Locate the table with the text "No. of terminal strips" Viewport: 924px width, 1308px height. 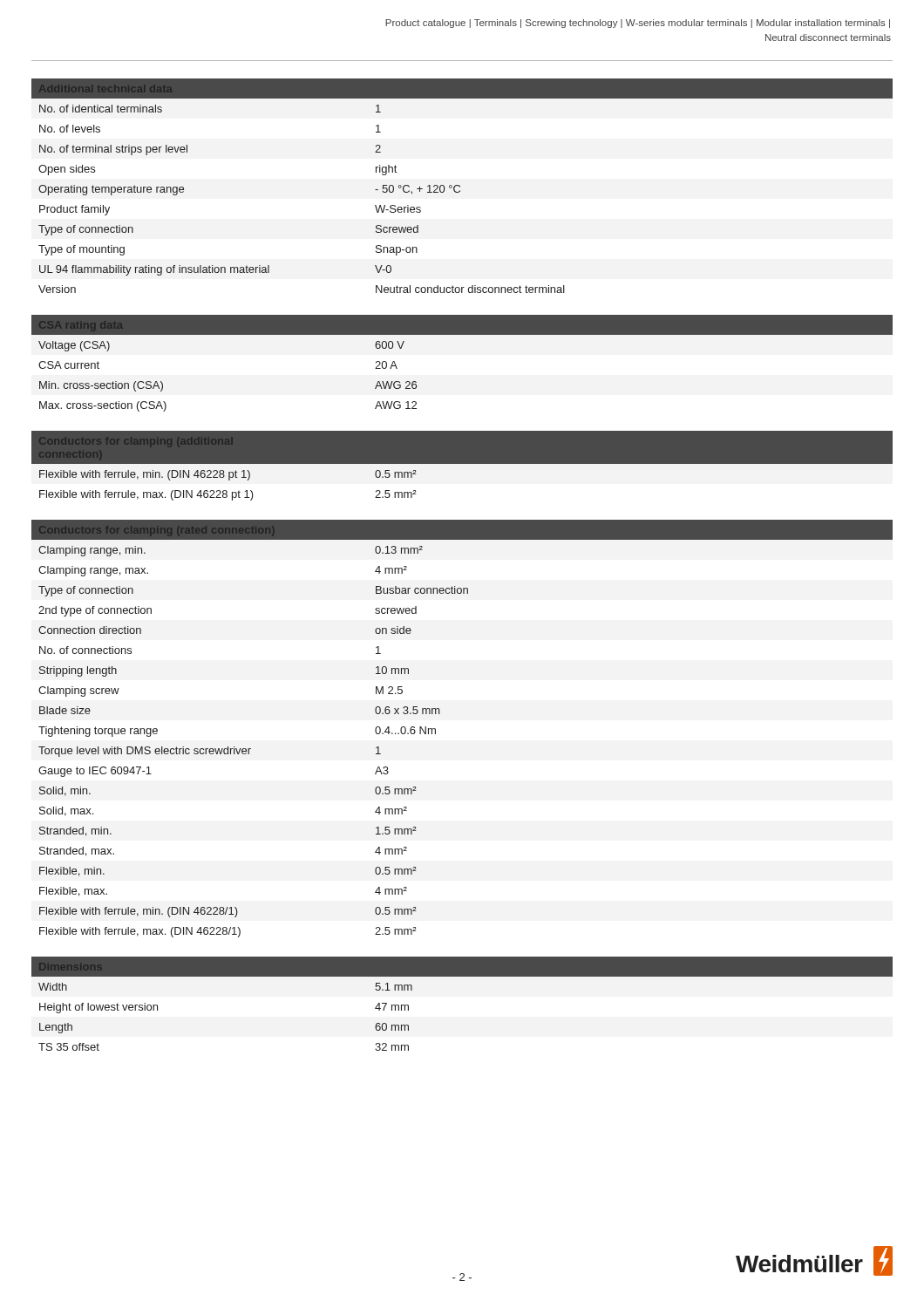(x=462, y=189)
